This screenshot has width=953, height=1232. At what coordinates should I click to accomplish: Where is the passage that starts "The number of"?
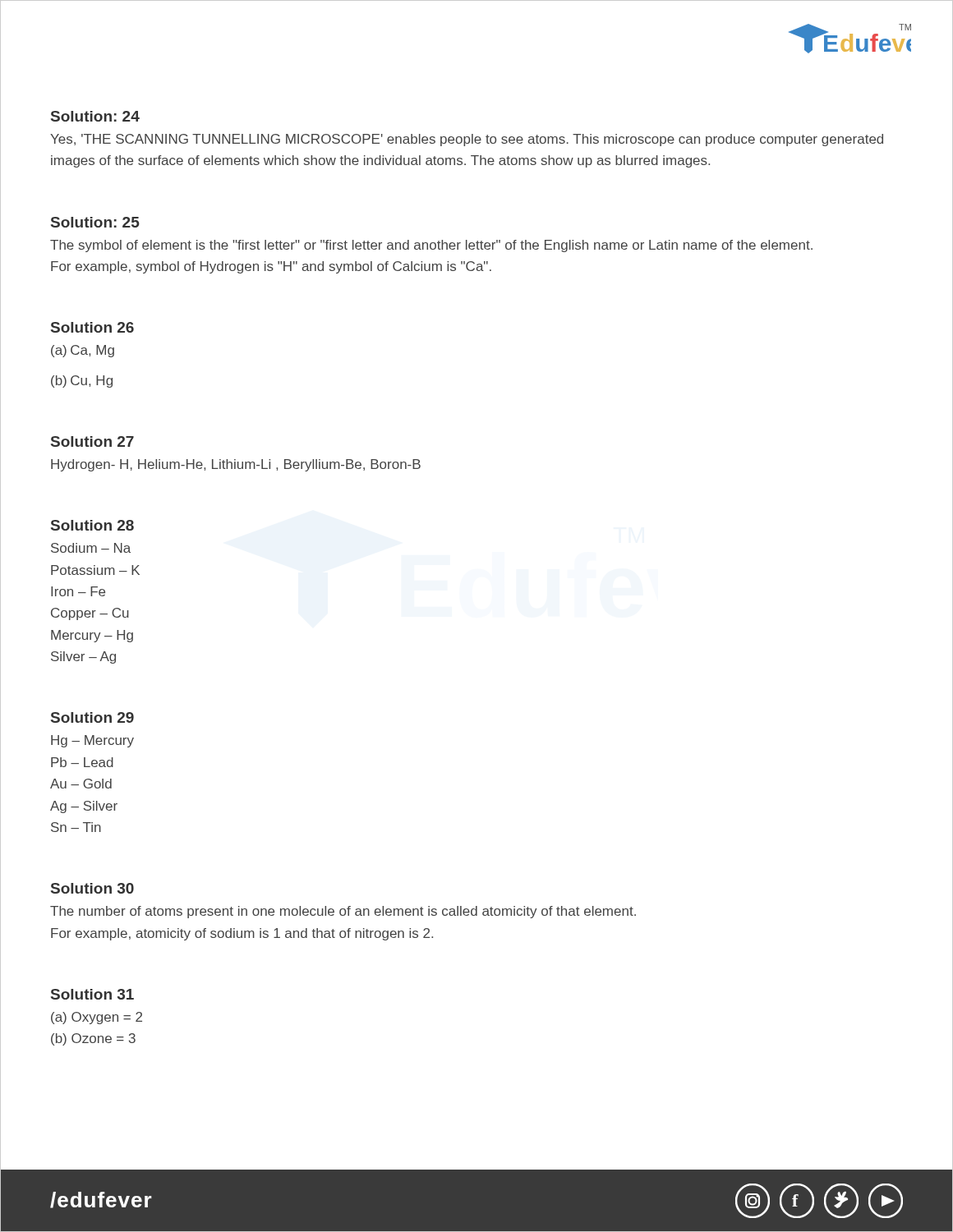[x=344, y=922]
